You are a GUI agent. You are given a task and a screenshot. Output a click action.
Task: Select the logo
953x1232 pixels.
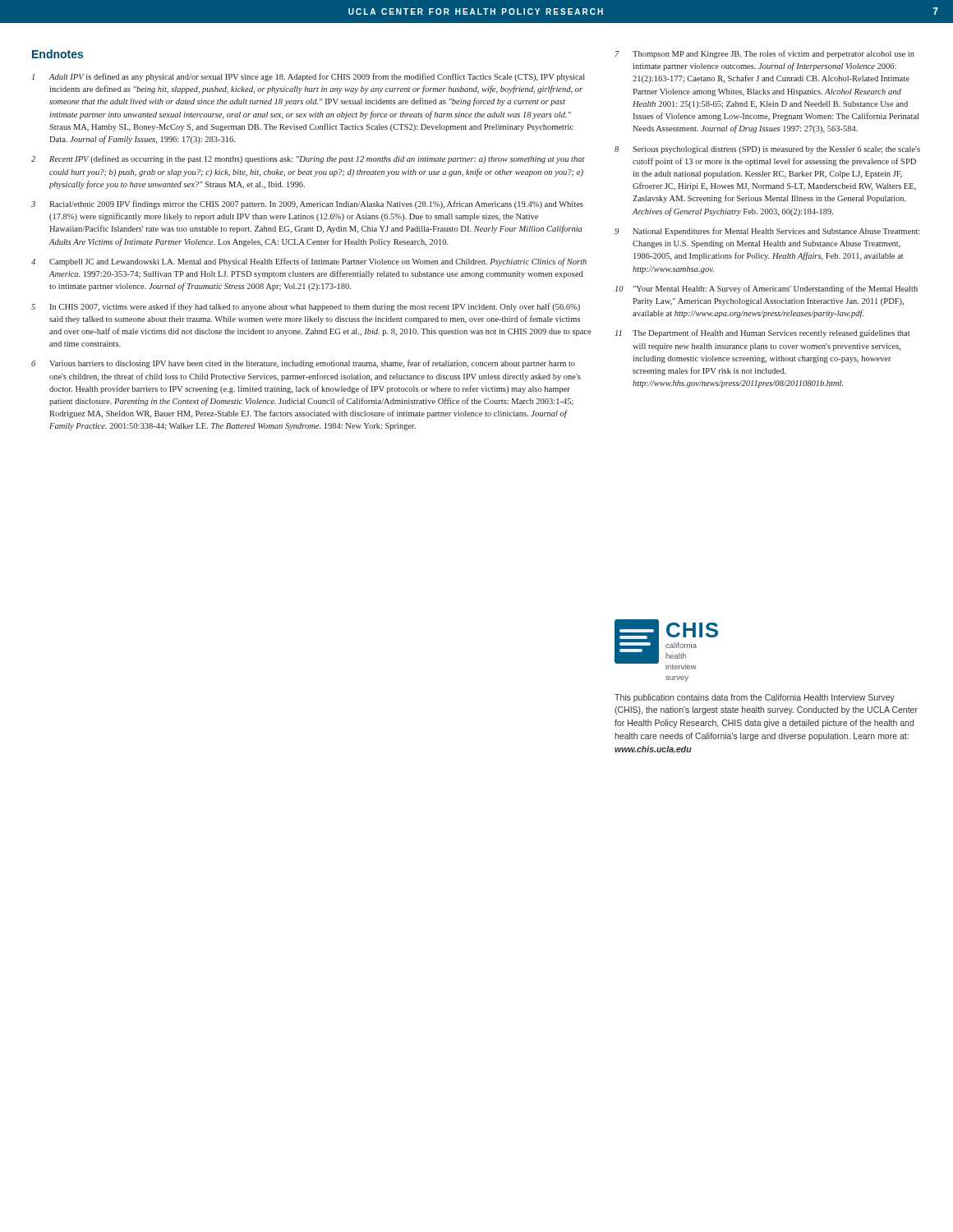(x=768, y=651)
